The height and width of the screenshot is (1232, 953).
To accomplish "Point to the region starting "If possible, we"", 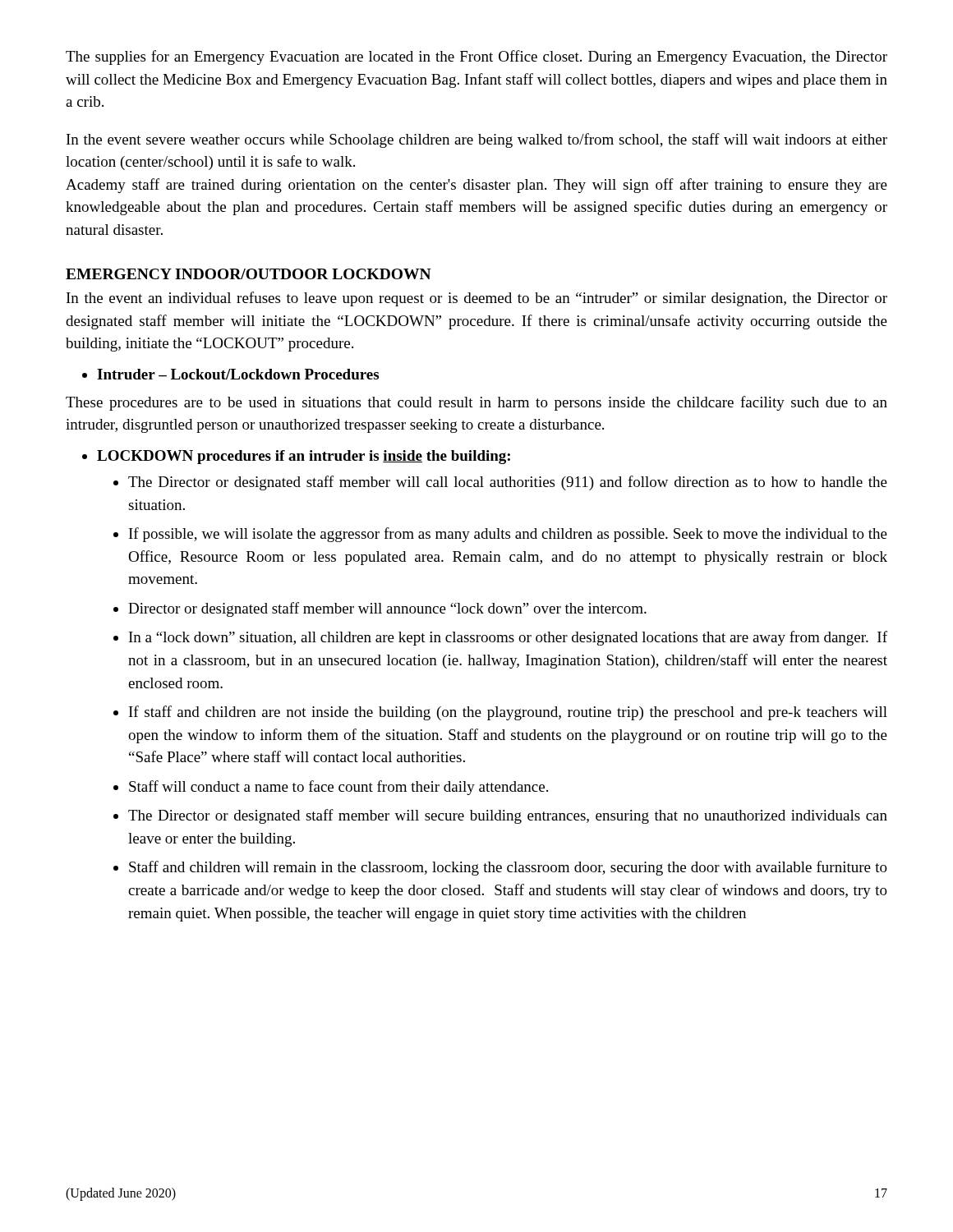I will pos(508,556).
